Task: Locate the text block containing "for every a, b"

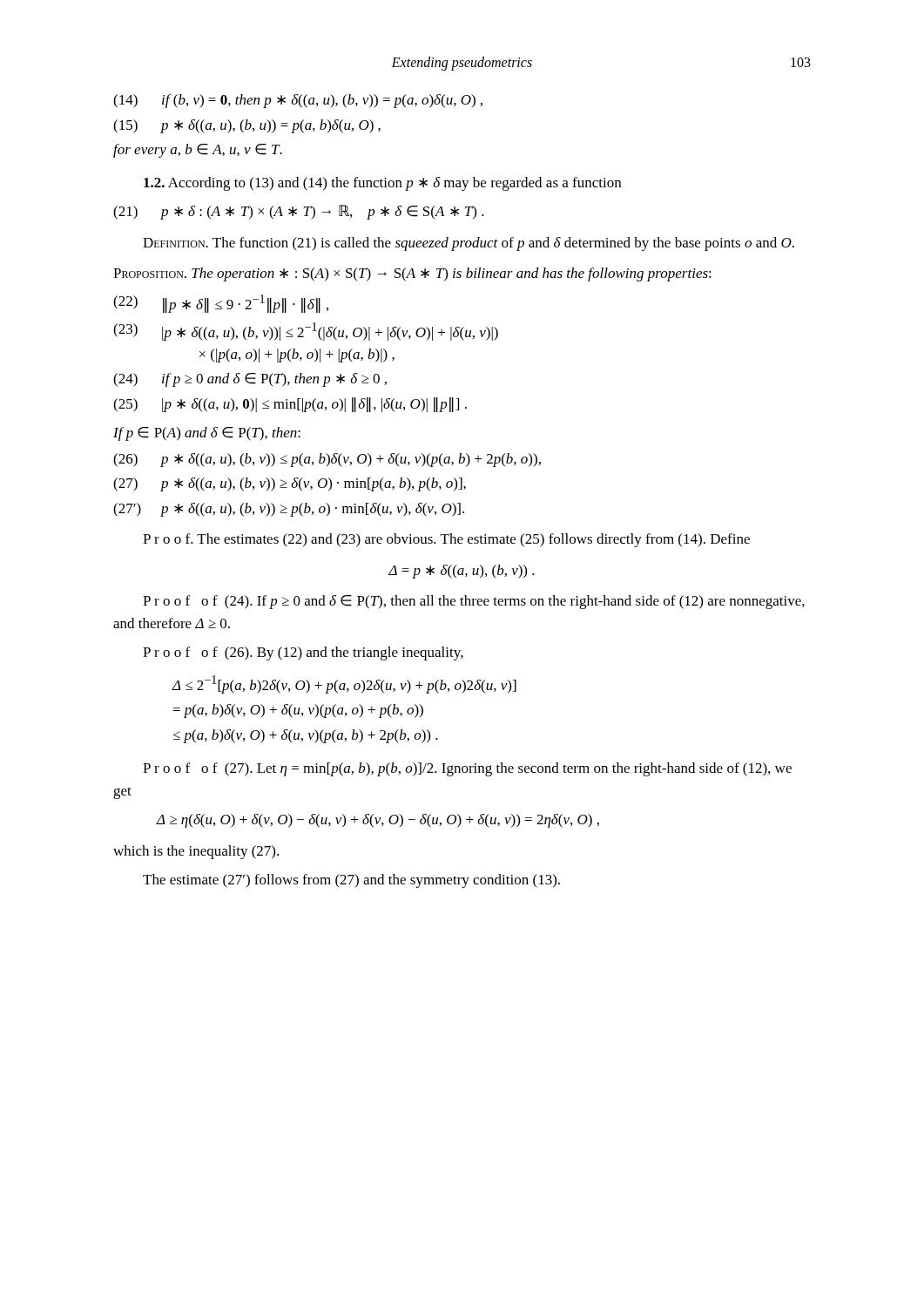Action: 198,149
